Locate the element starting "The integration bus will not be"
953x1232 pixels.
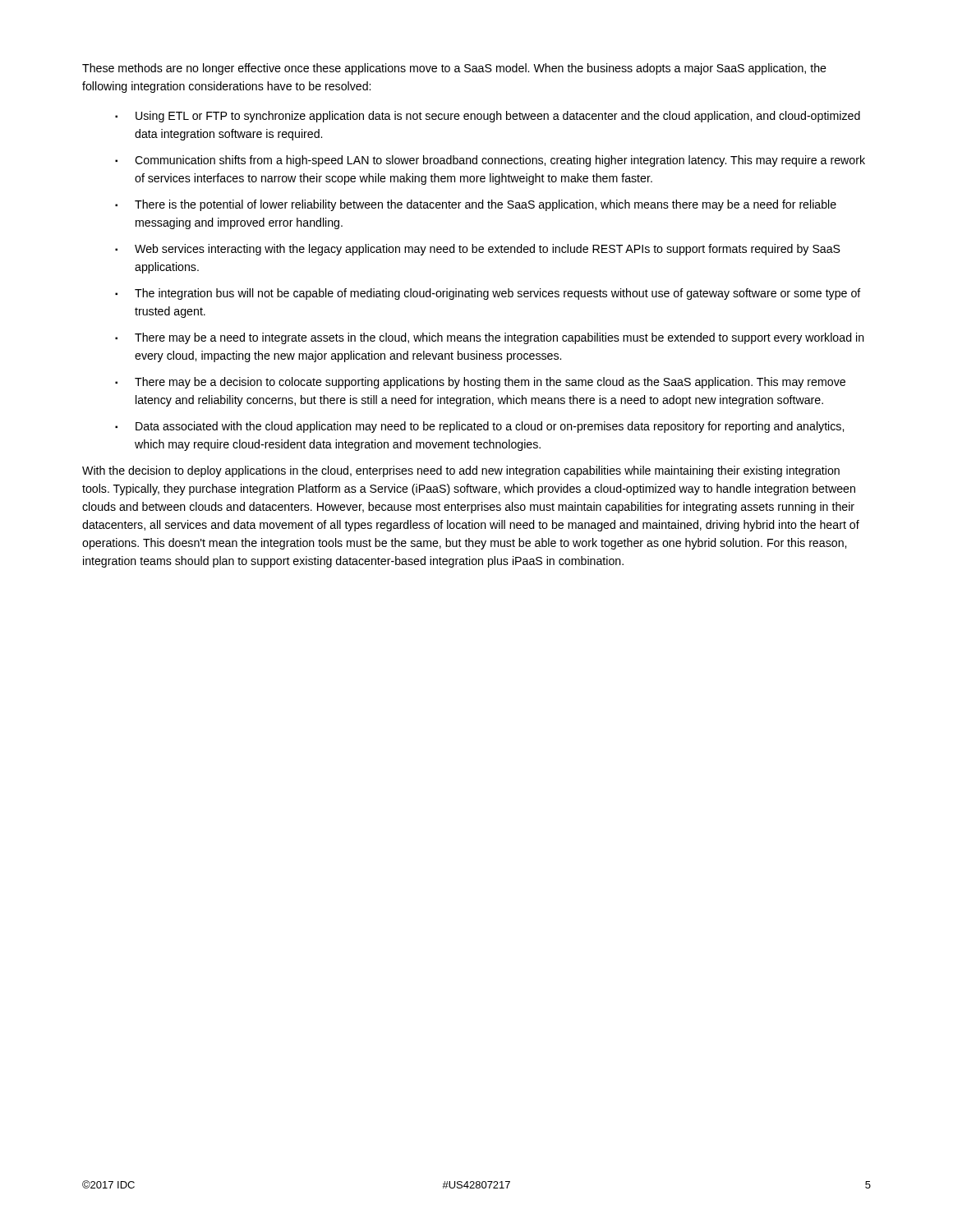point(503,302)
